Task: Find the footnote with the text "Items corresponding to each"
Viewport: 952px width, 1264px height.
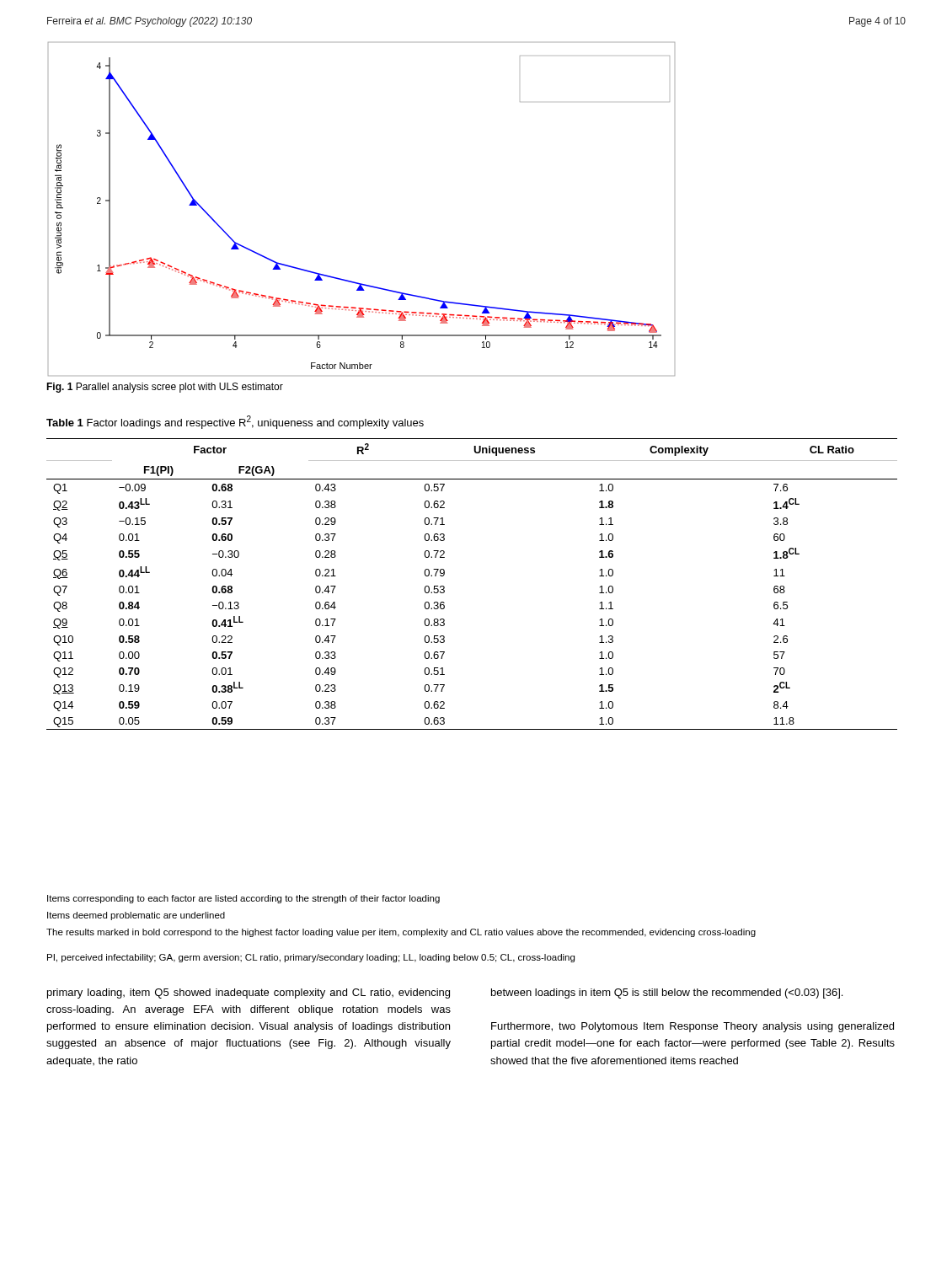Action: tap(243, 898)
